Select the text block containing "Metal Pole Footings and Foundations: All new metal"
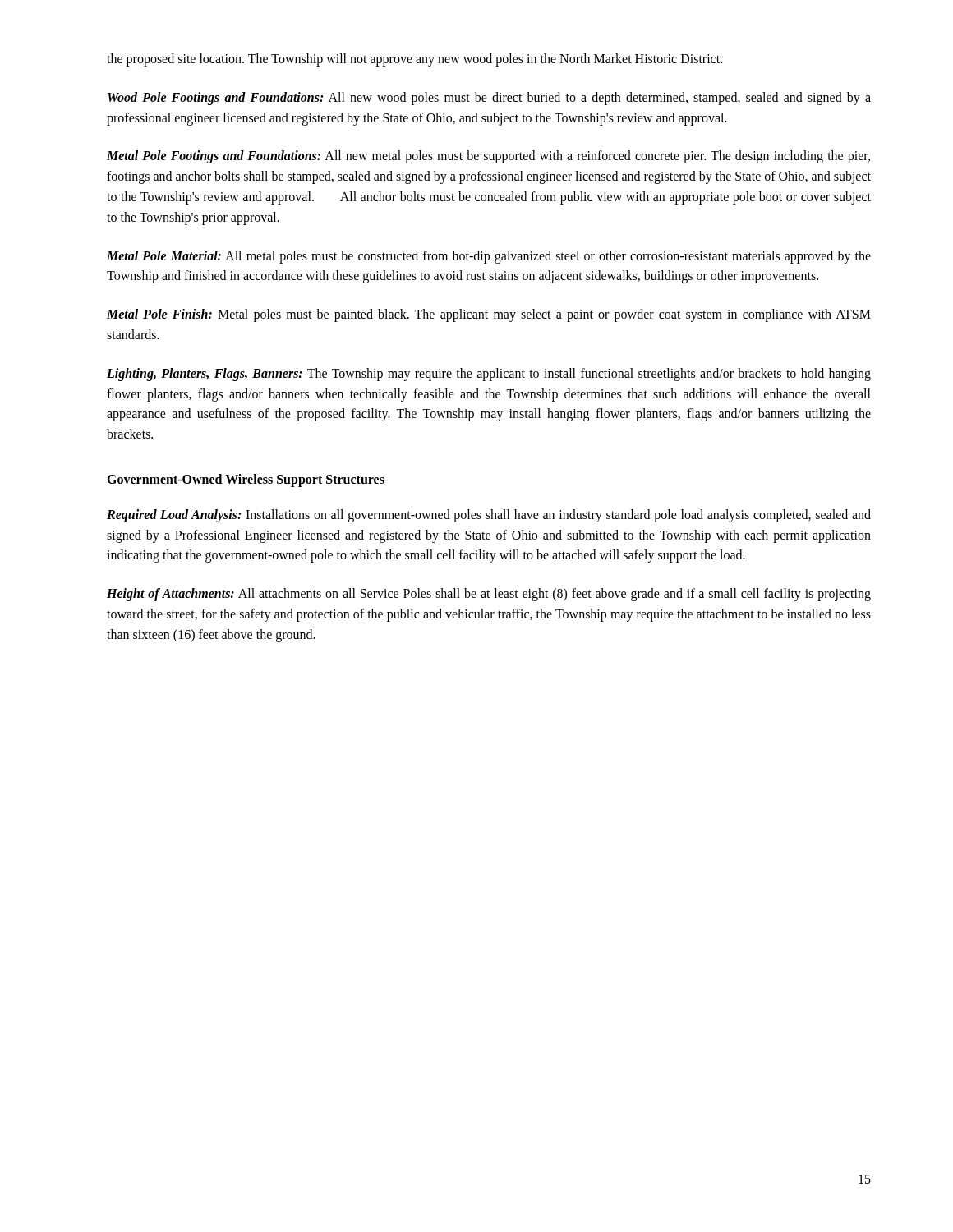Screen dimensions: 1232x953 point(489,187)
